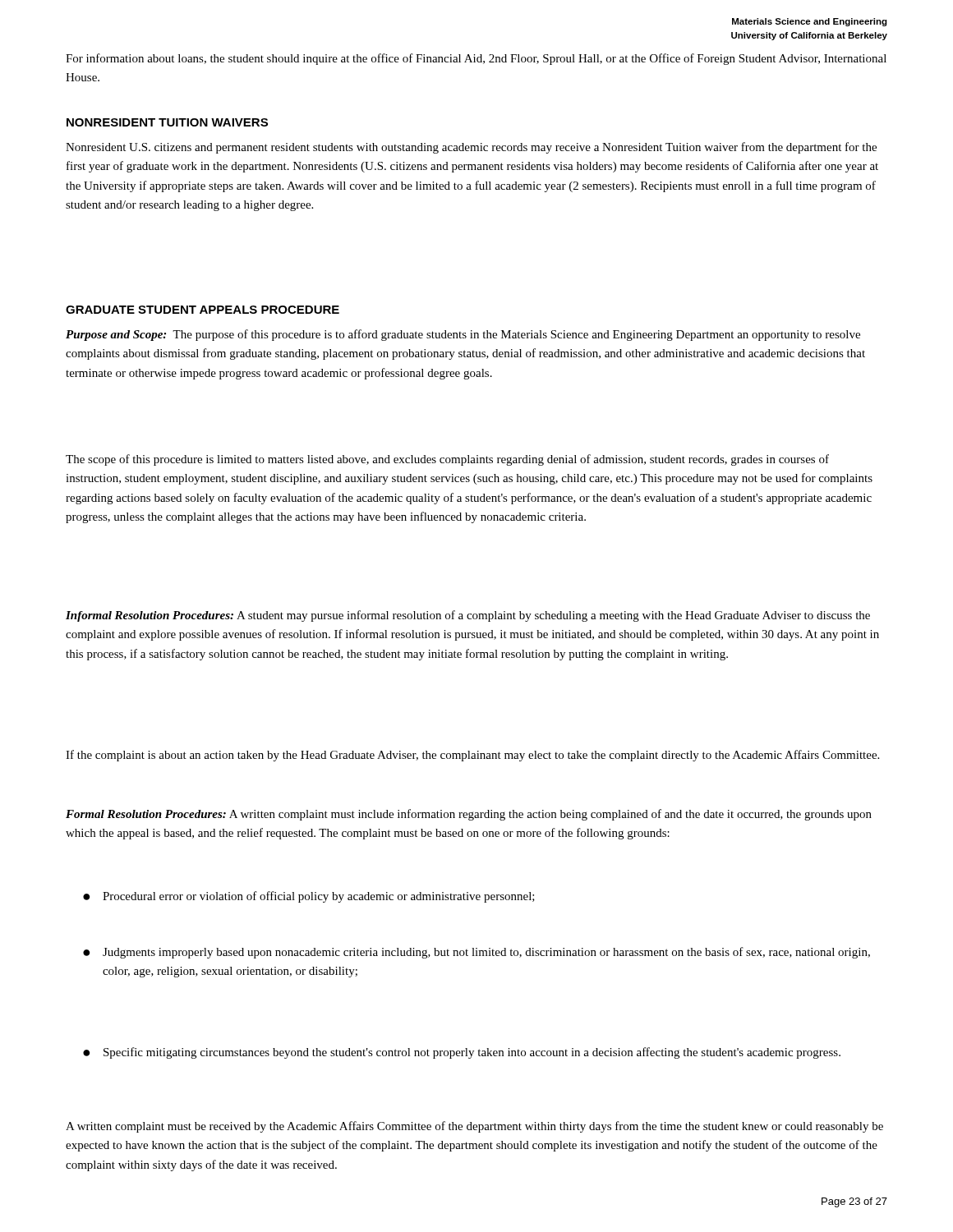Where is the passage that starts "Nonresident U.S. citizens"?
Viewport: 953px width, 1232px height.
coord(472,176)
